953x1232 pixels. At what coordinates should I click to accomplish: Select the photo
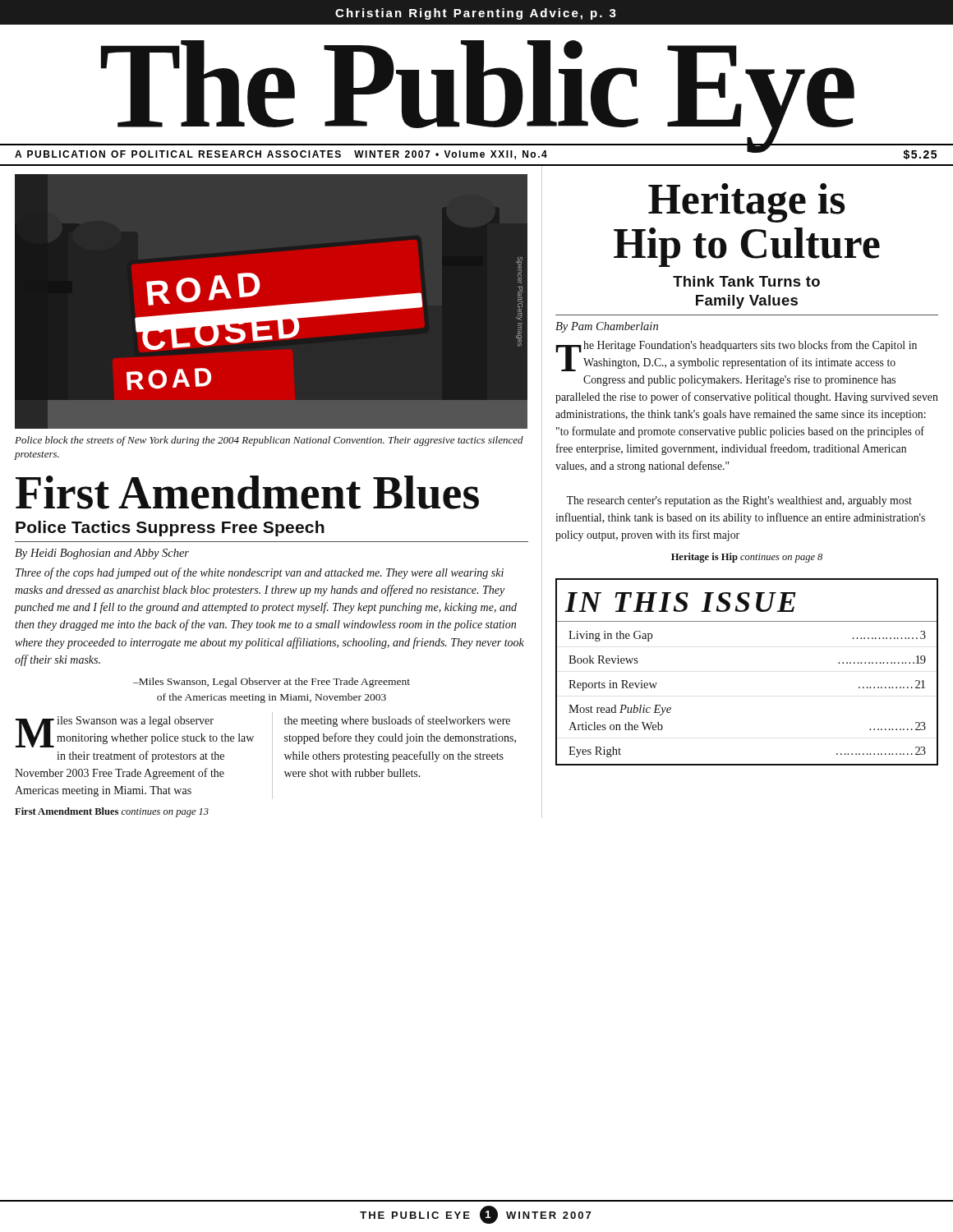271,301
